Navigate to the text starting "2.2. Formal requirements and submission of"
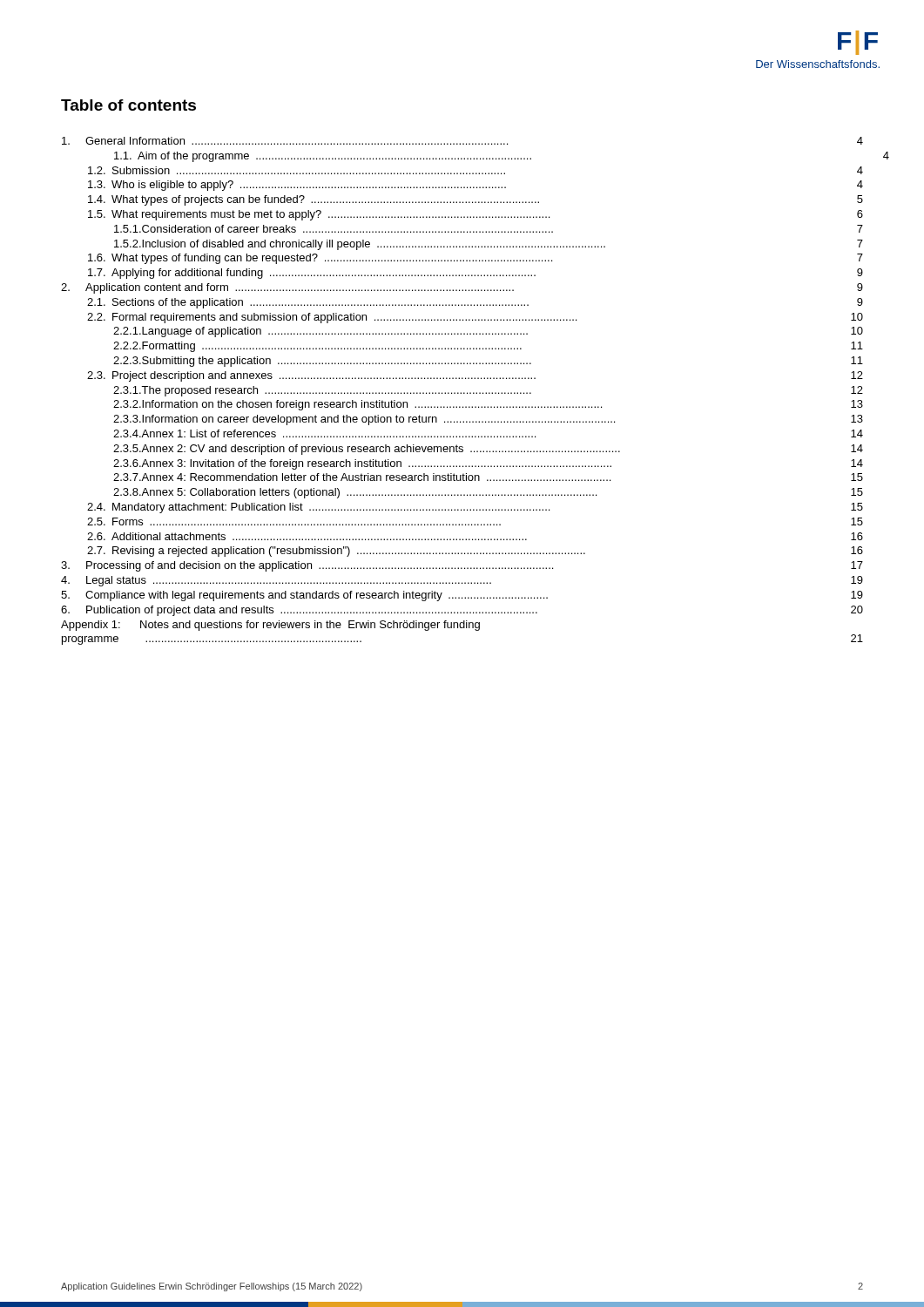924x1307 pixels. pyautogui.click(x=462, y=316)
